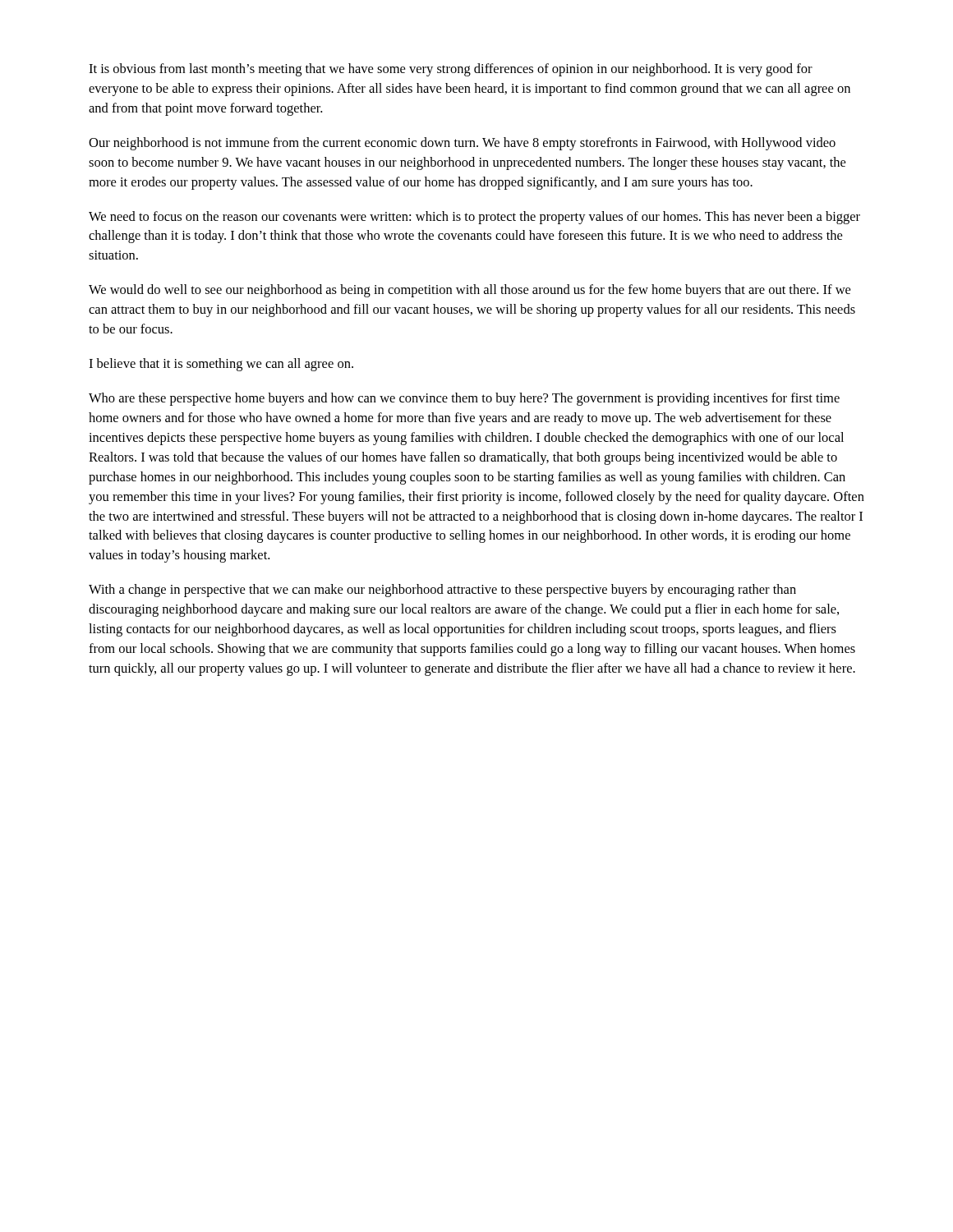This screenshot has height=1232, width=953.
Task: Locate the block starting "We need to"
Action: [474, 236]
